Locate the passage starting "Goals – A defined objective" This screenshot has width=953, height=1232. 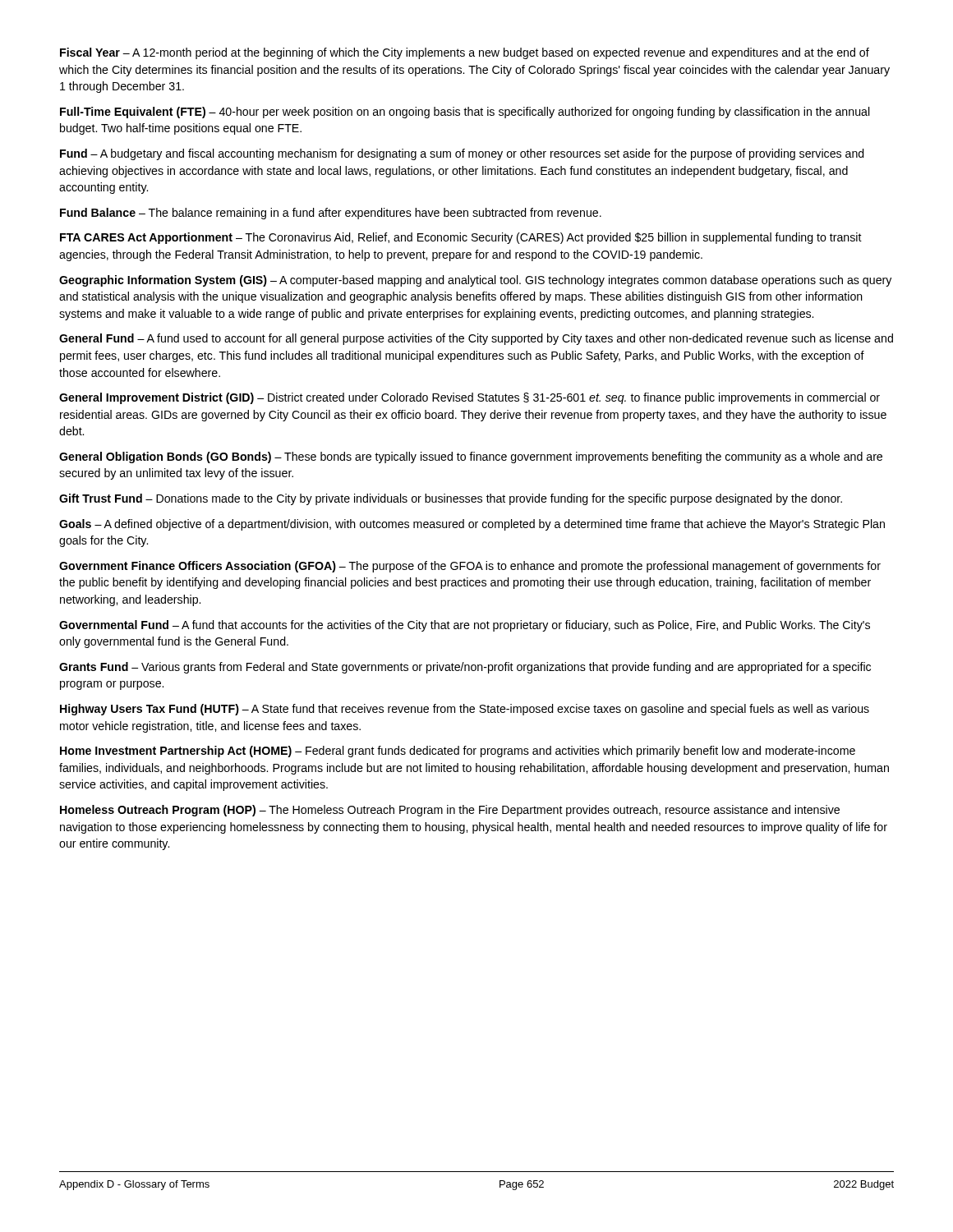(476, 532)
